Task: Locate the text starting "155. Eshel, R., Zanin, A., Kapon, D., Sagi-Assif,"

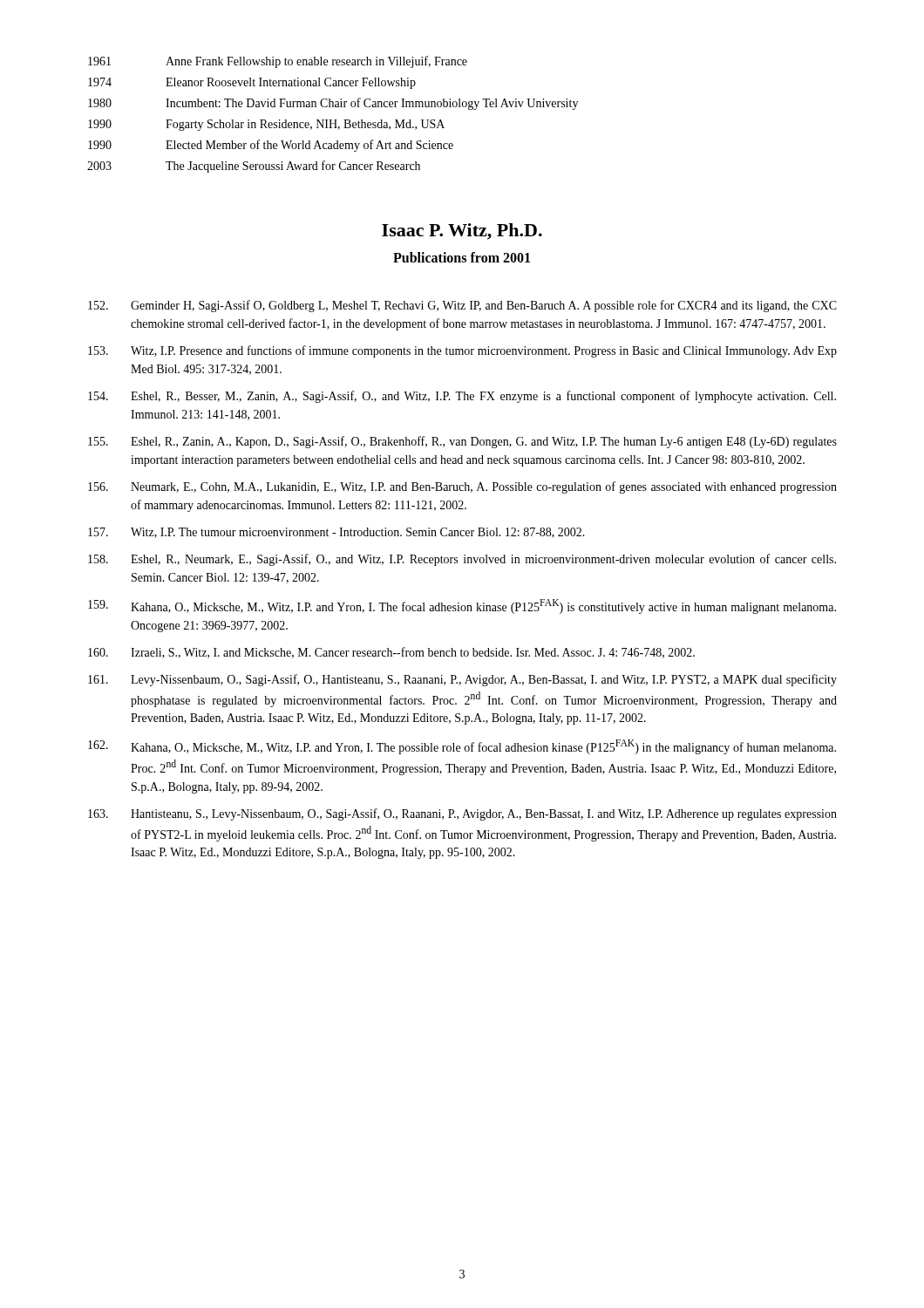Action: pyautogui.click(x=462, y=451)
